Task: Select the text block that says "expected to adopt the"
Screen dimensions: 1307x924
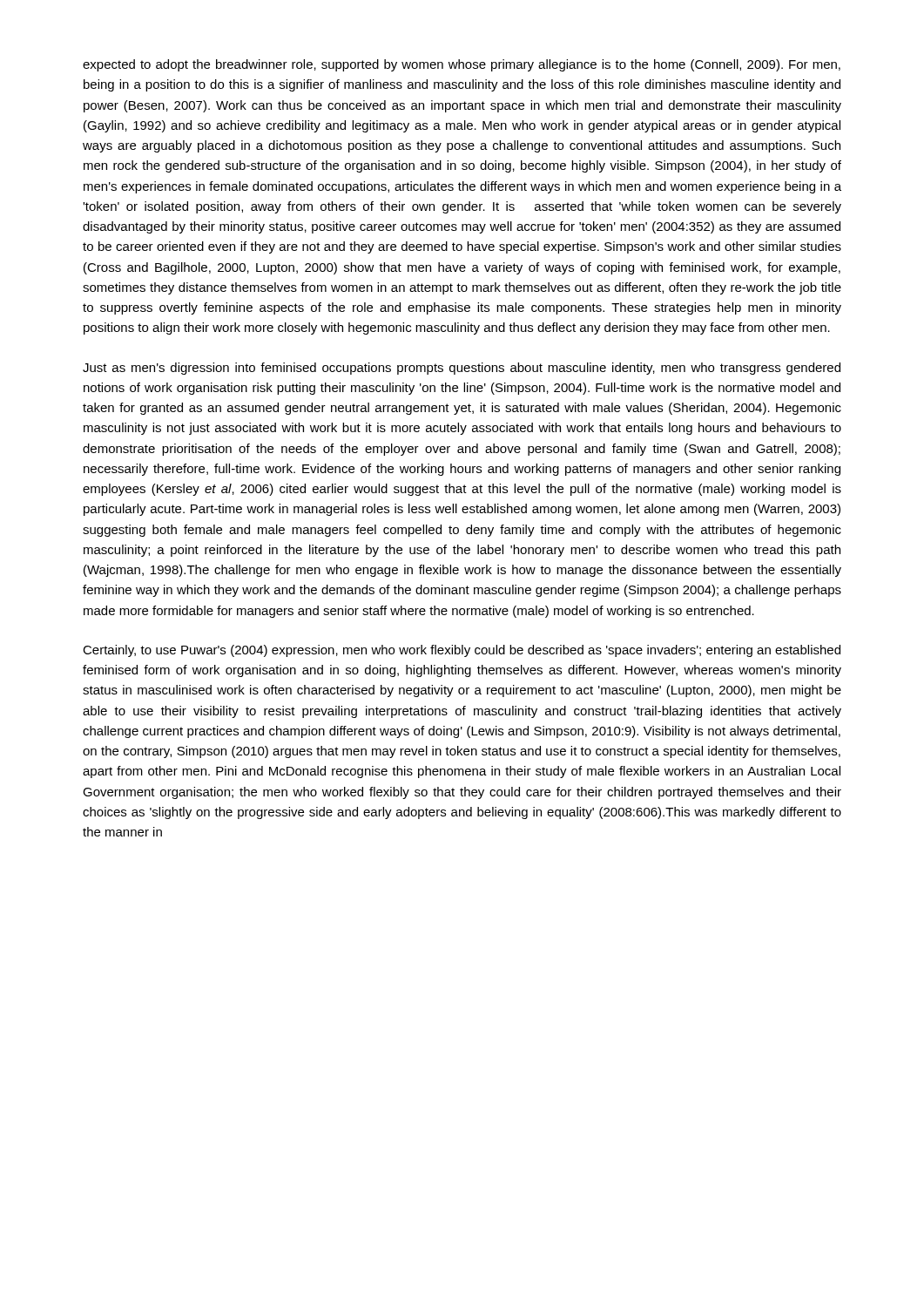Action: click(462, 196)
